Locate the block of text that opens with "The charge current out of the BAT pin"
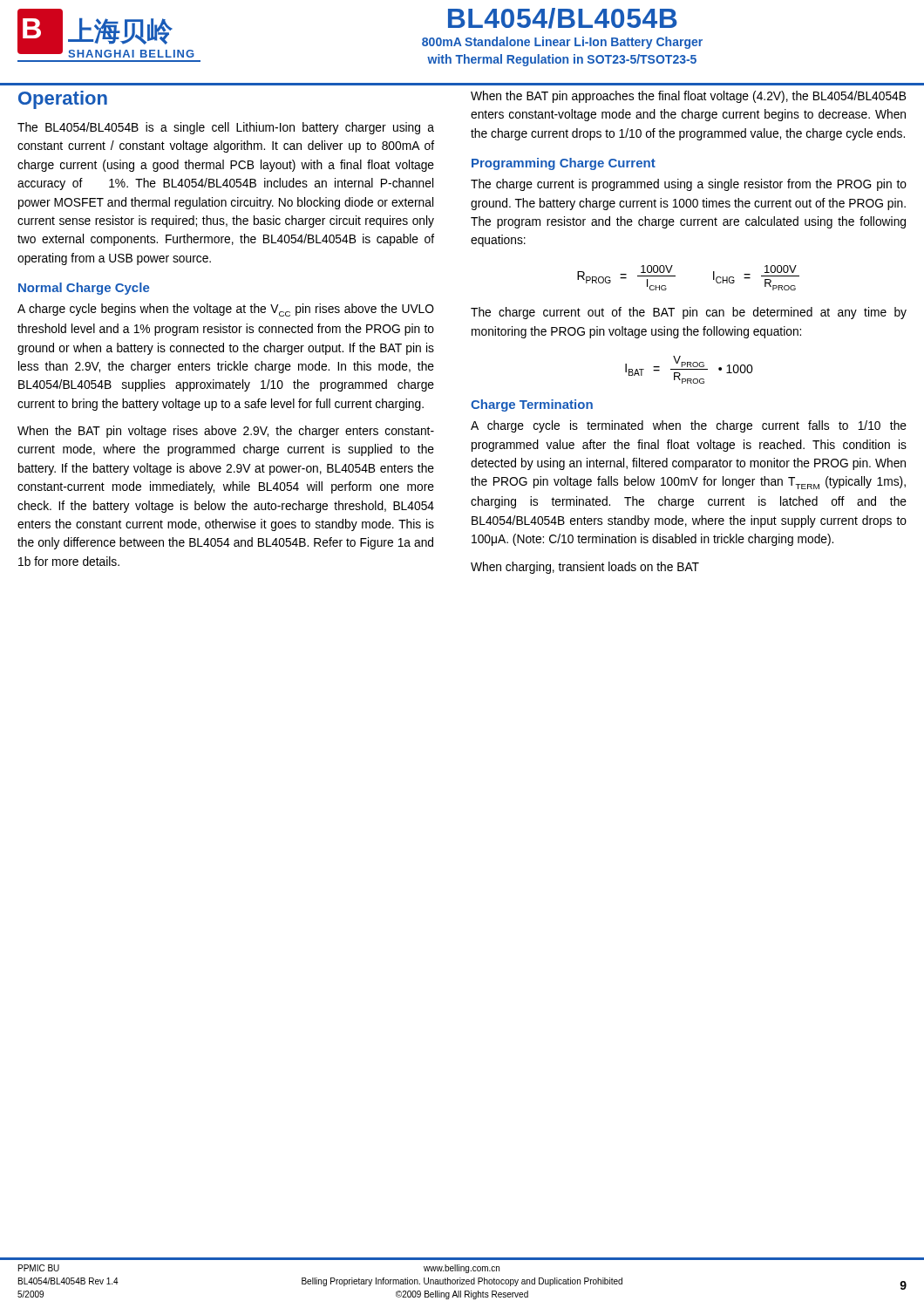This screenshot has width=924, height=1308. click(x=689, y=322)
